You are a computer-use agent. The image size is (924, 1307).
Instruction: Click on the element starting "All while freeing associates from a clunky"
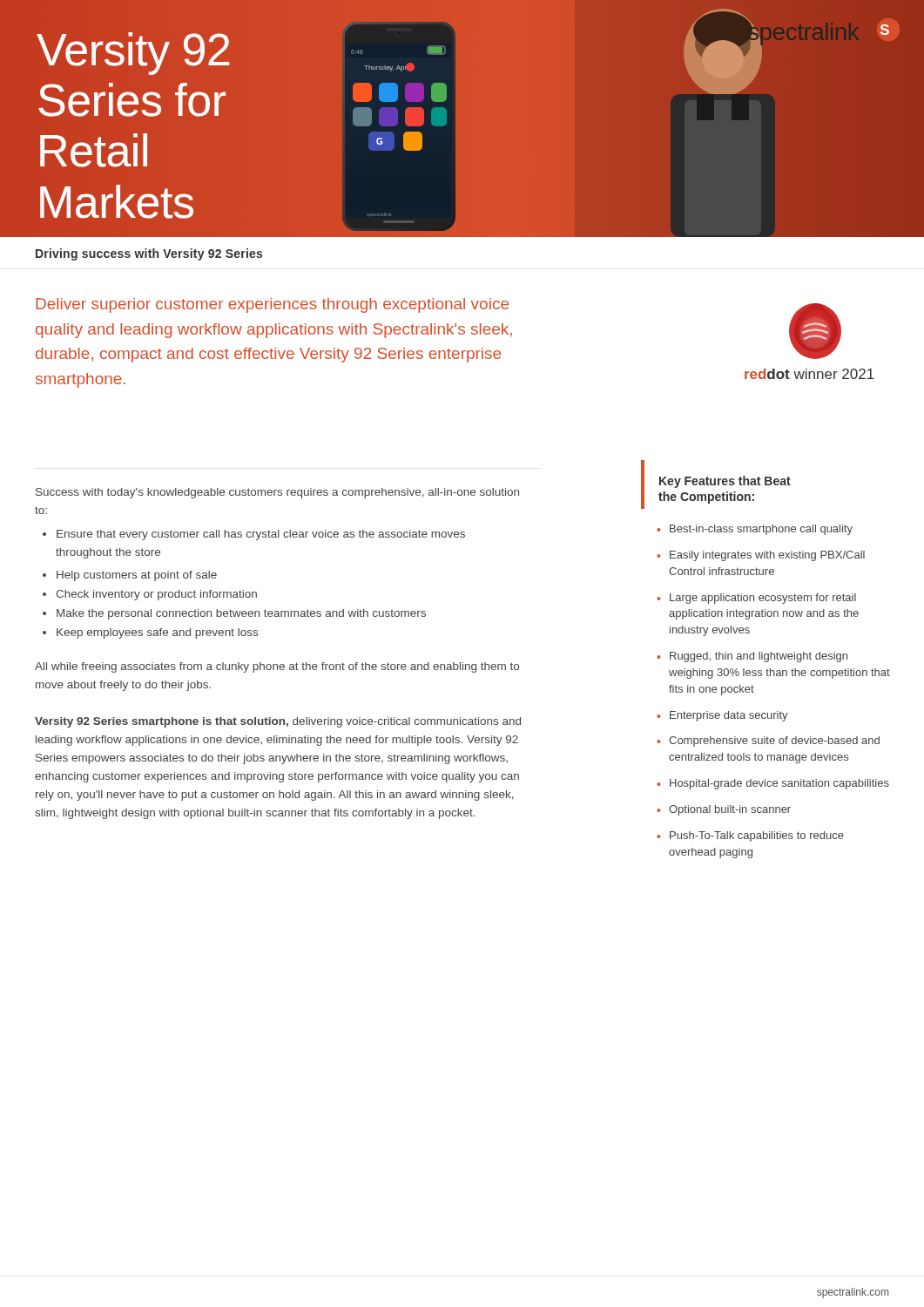(282, 676)
